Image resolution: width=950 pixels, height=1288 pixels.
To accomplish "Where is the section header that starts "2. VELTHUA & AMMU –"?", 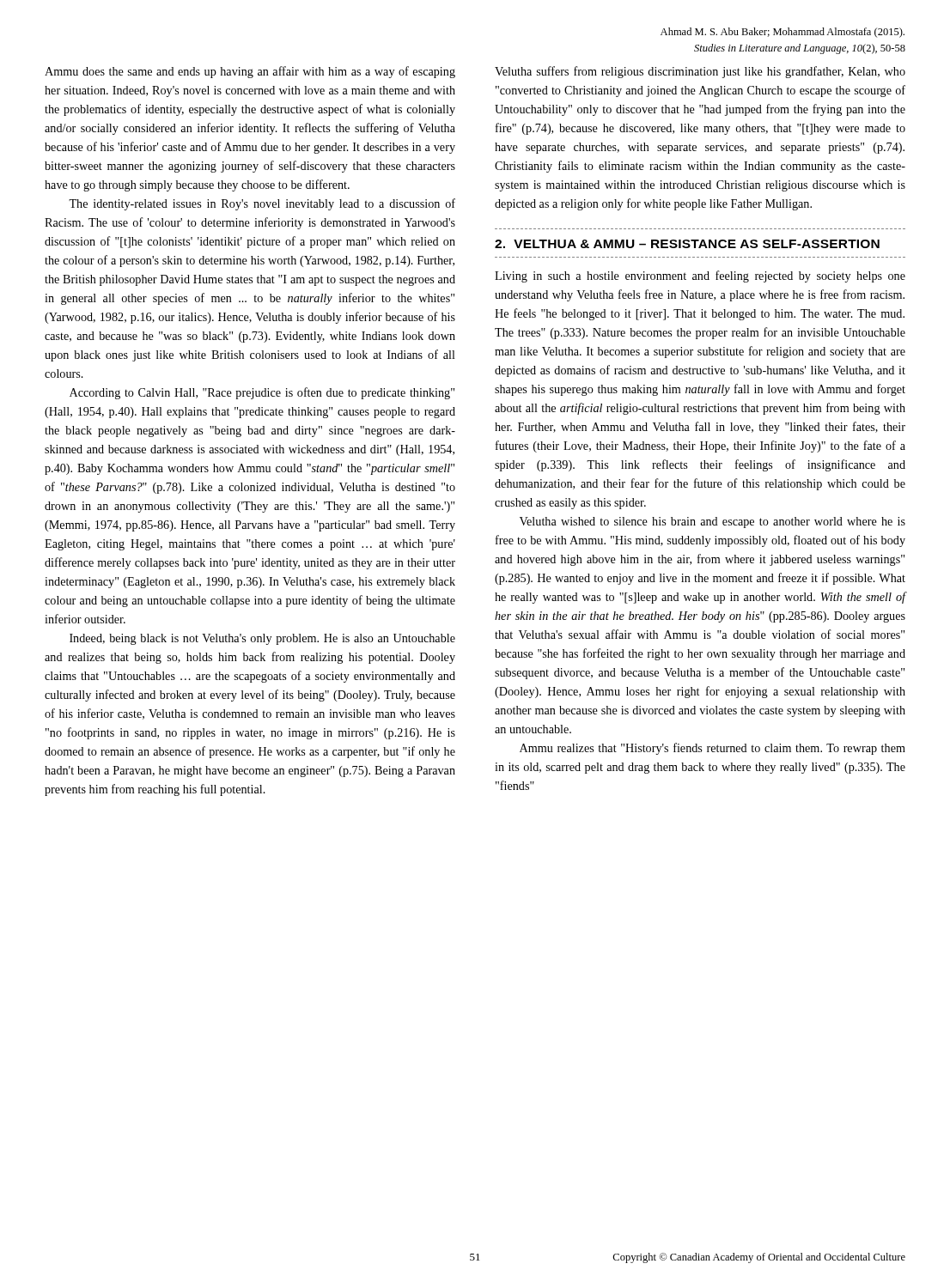I will pyautogui.click(x=700, y=244).
